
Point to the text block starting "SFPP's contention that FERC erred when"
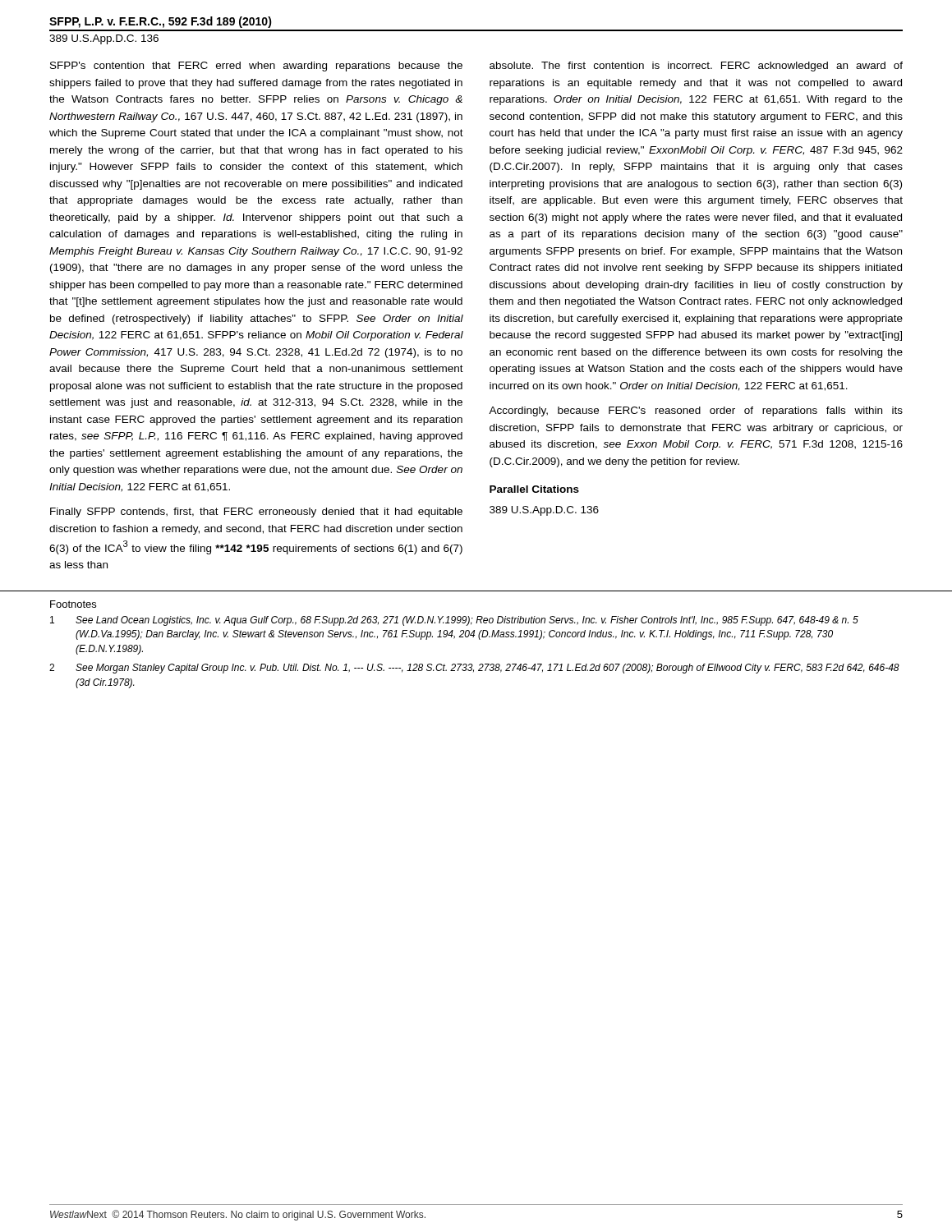pyautogui.click(x=256, y=277)
